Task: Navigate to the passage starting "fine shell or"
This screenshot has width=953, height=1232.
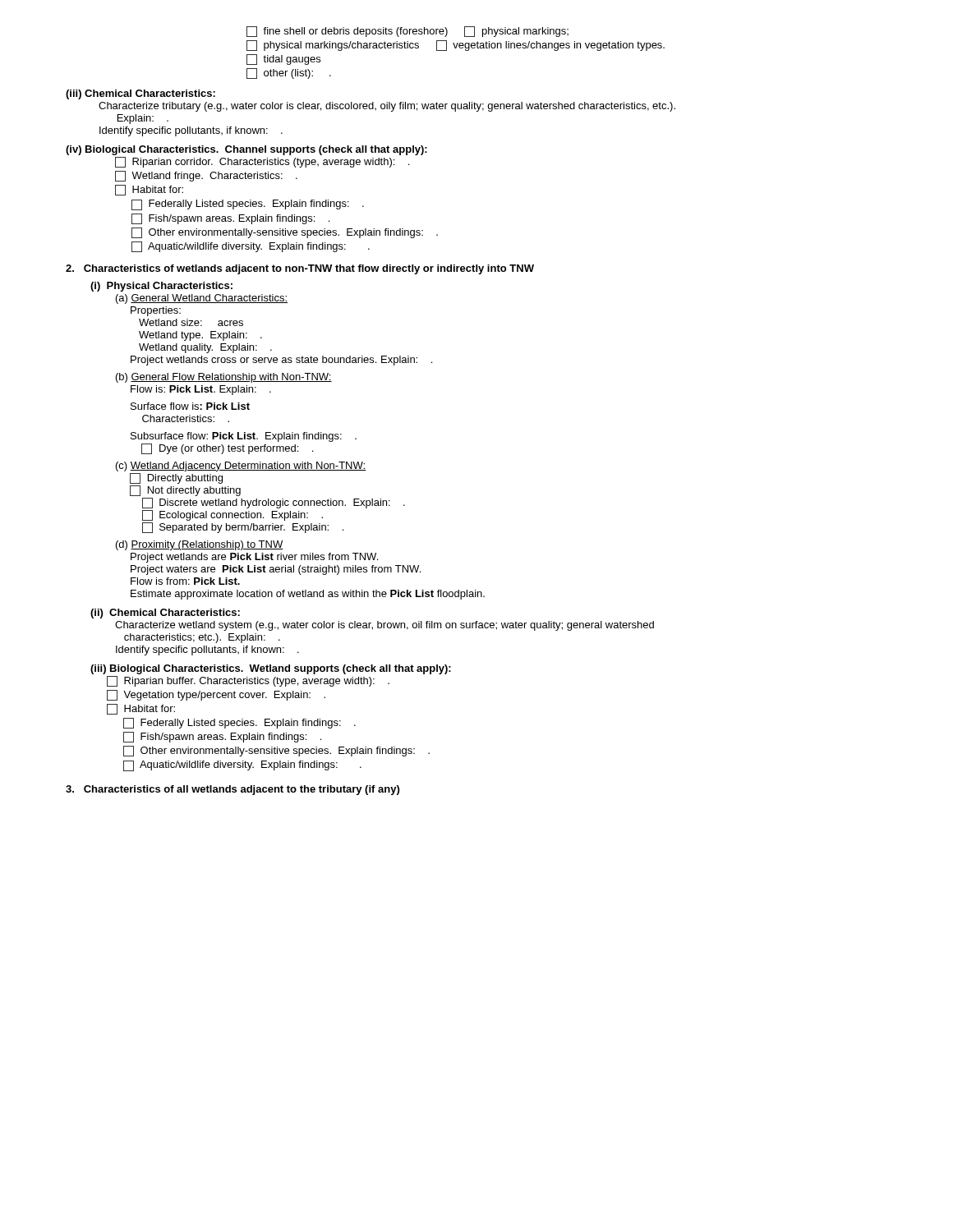Action: click(567, 31)
